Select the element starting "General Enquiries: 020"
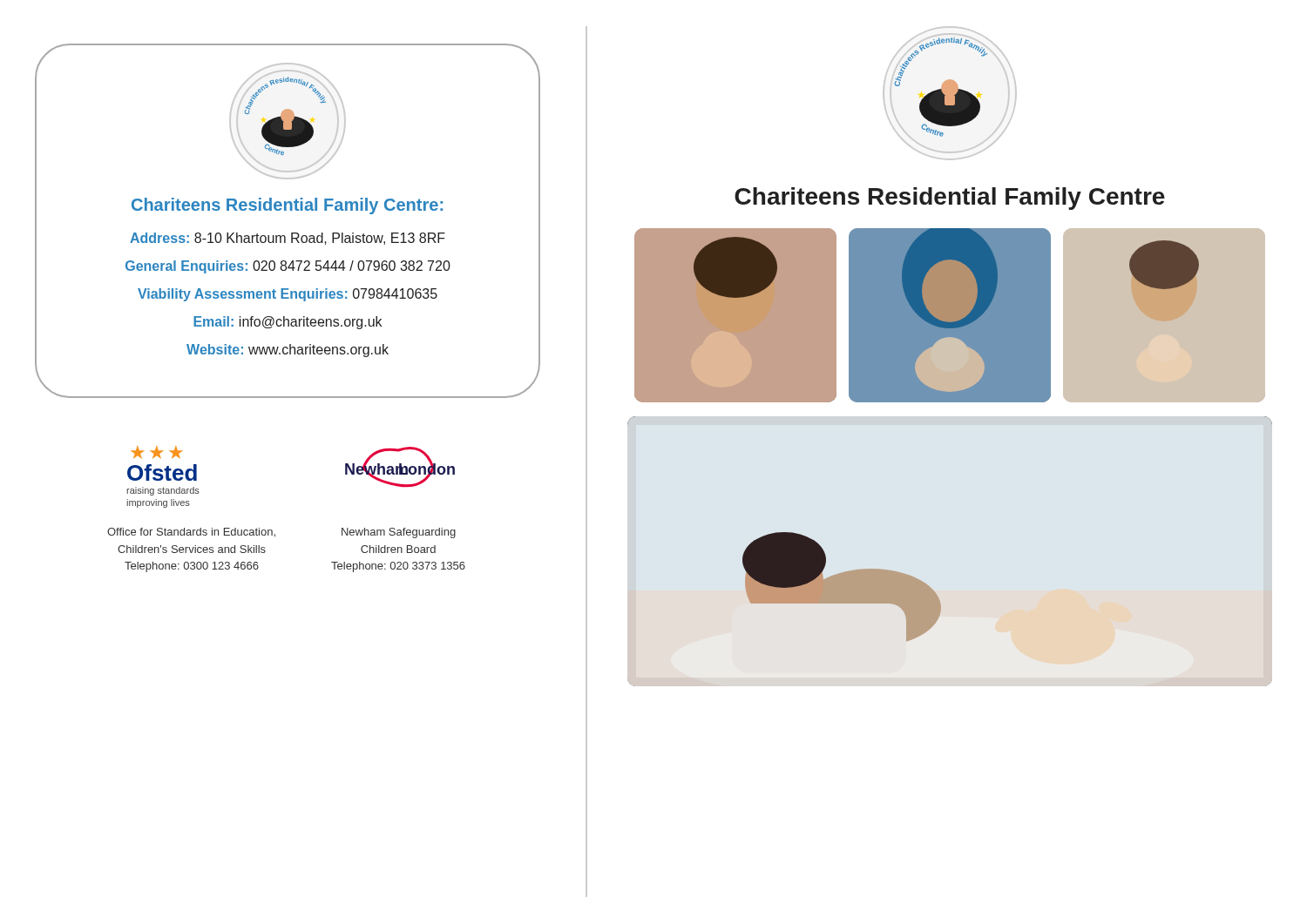The height and width of the screenshot is (924, 1307). 288,266
